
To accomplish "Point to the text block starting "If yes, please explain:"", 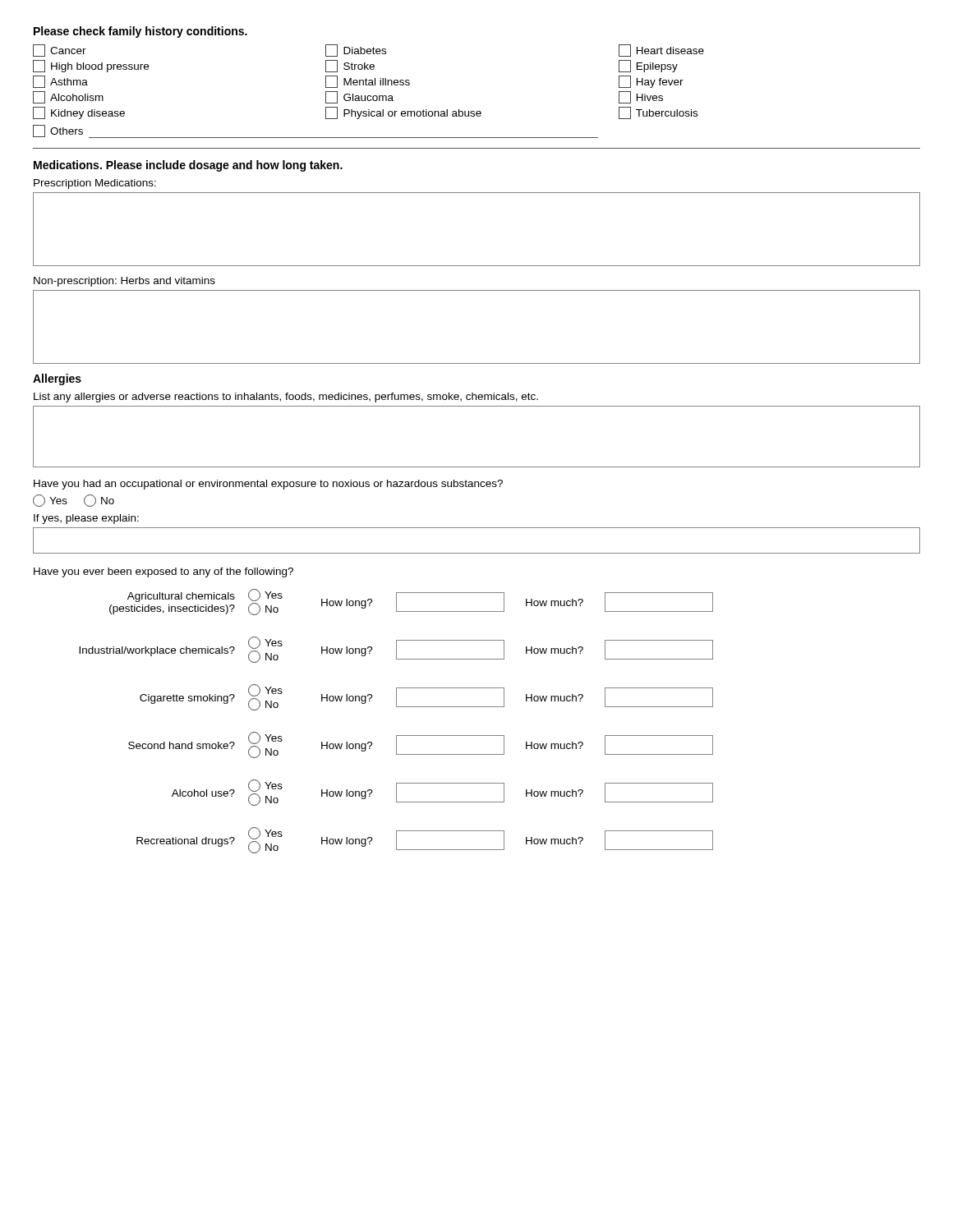I will [86, 518].
